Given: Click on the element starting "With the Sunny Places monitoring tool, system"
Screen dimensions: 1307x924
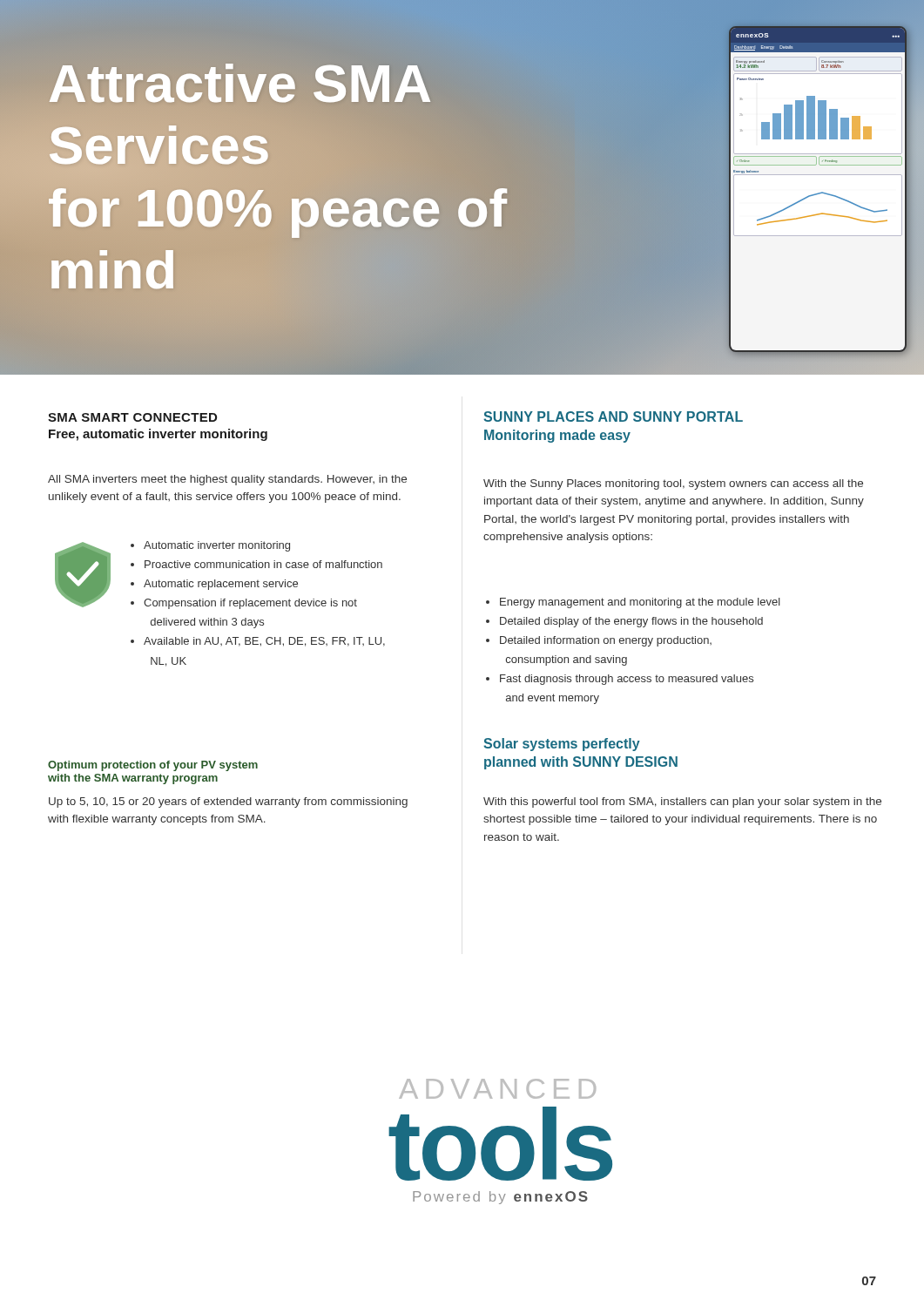Looking at the screenshot, I should [674, 510].
